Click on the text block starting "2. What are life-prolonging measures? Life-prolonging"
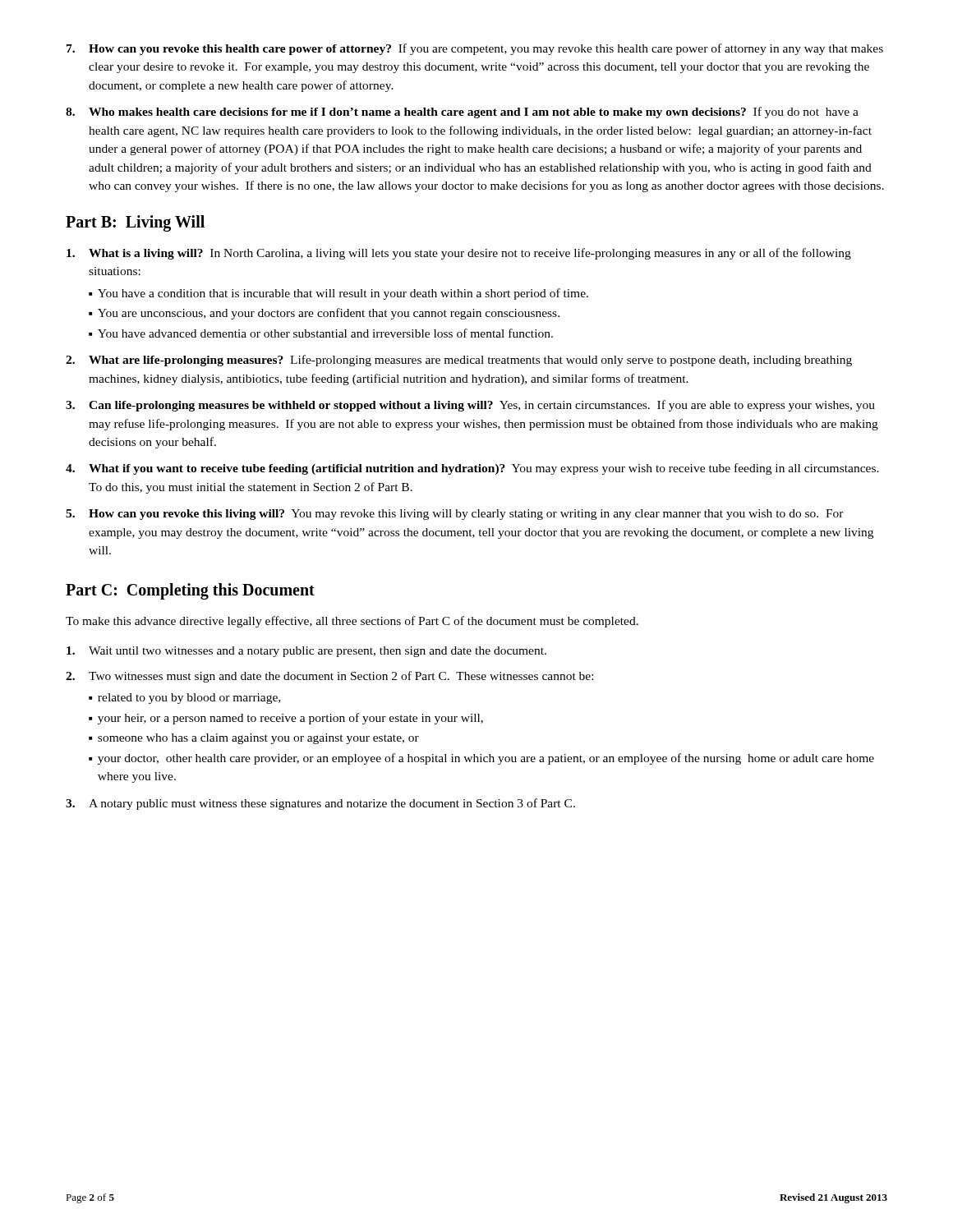The height and width of the screenshot is (1232, 953). click(476, 369)
